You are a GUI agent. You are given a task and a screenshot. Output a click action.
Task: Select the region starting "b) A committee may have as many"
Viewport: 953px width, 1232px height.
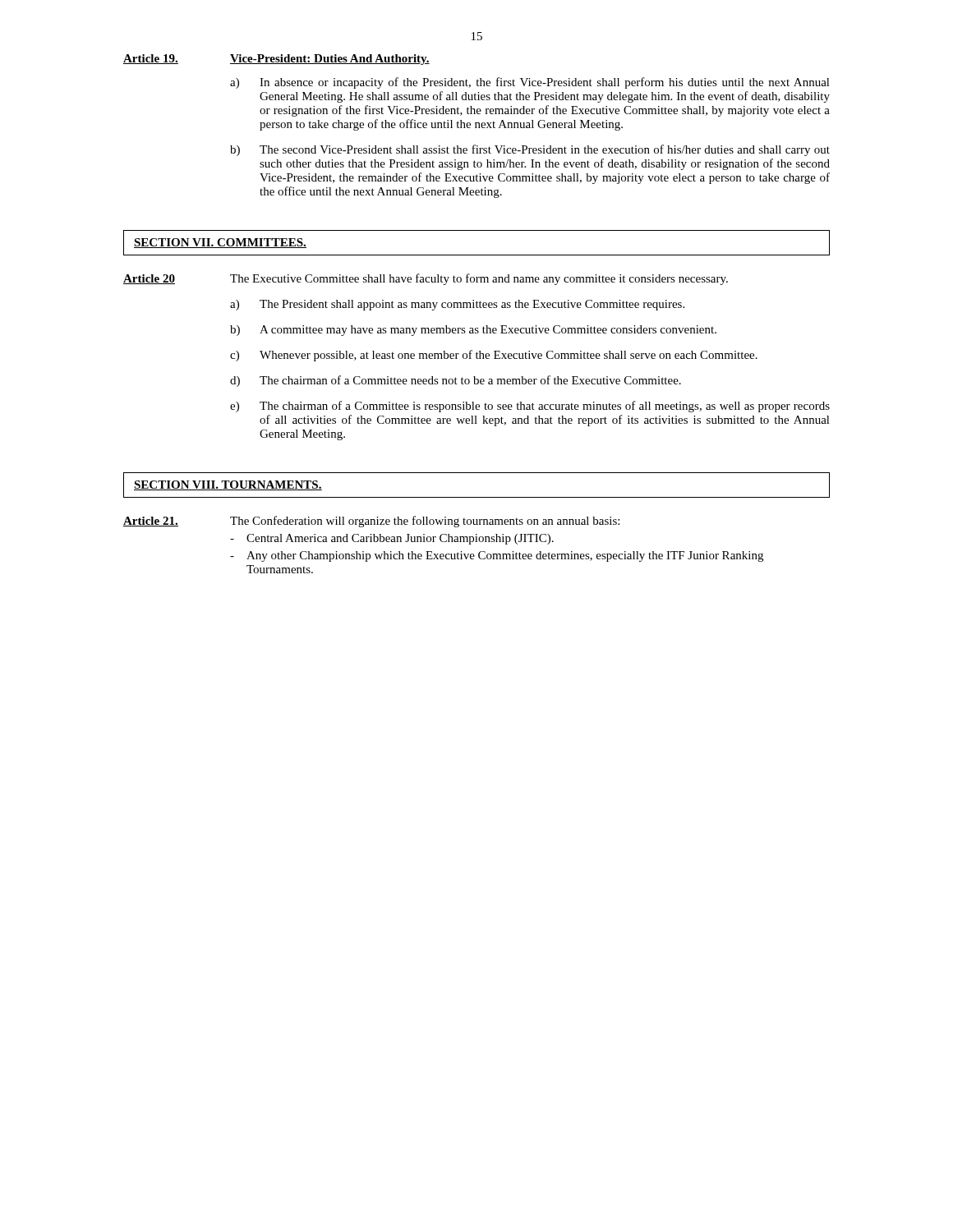click(530, 330)
